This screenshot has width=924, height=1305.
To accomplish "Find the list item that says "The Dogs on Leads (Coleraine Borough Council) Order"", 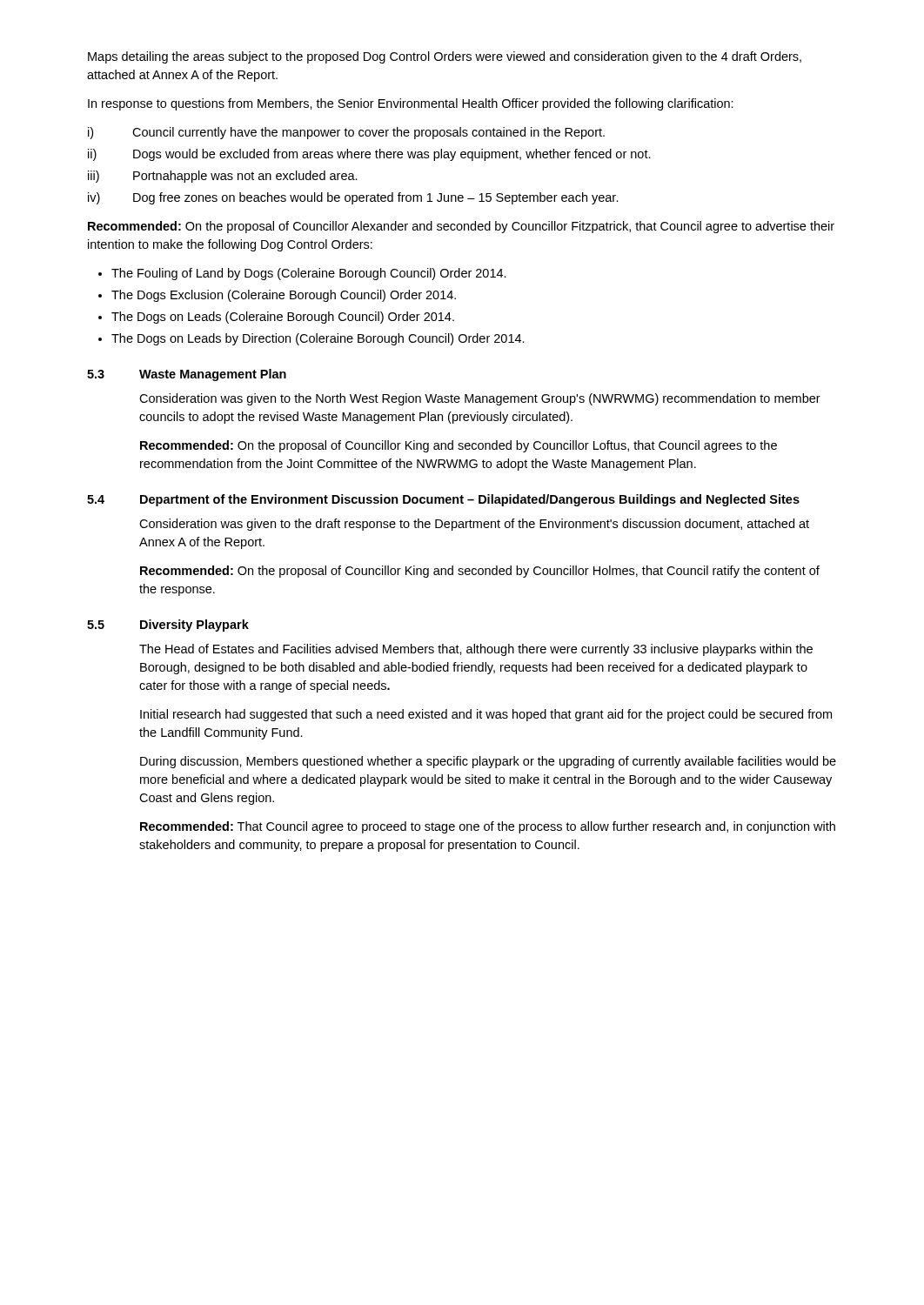I will click(x=283, y=317).
